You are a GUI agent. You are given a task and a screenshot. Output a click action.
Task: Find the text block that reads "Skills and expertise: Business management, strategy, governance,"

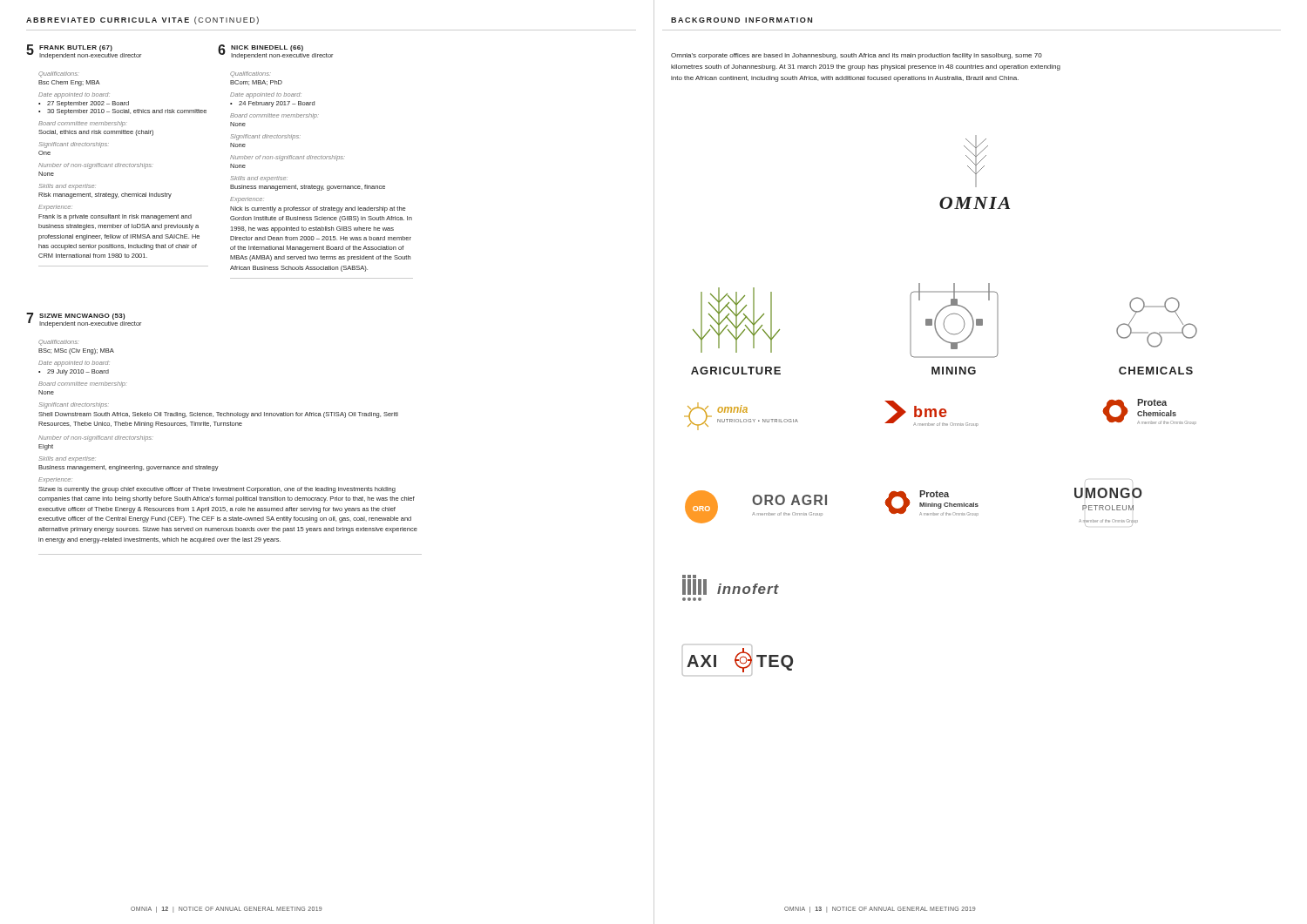click(x=322, y=182)
